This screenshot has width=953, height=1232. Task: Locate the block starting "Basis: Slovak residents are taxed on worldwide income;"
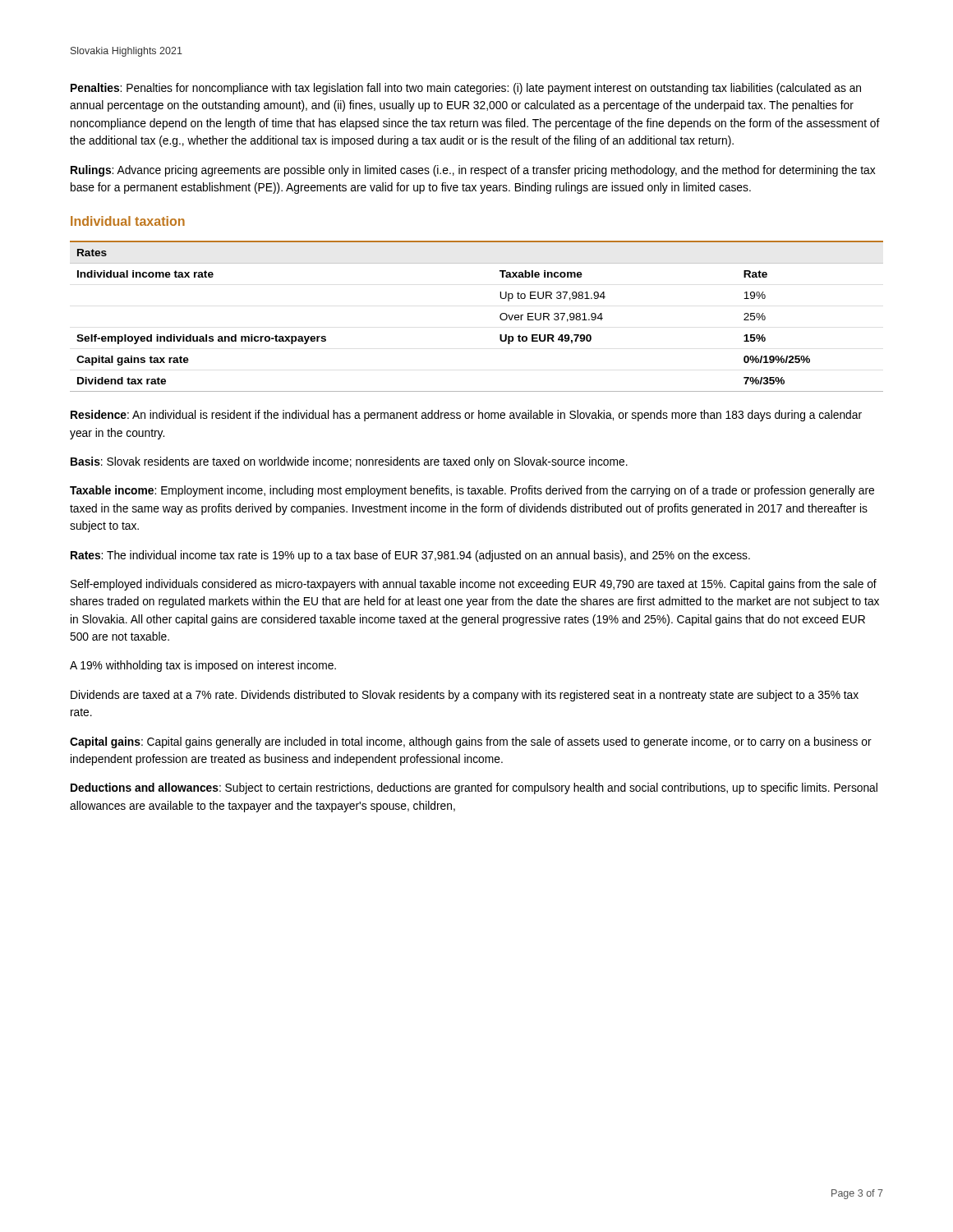(x=349, y=462)
